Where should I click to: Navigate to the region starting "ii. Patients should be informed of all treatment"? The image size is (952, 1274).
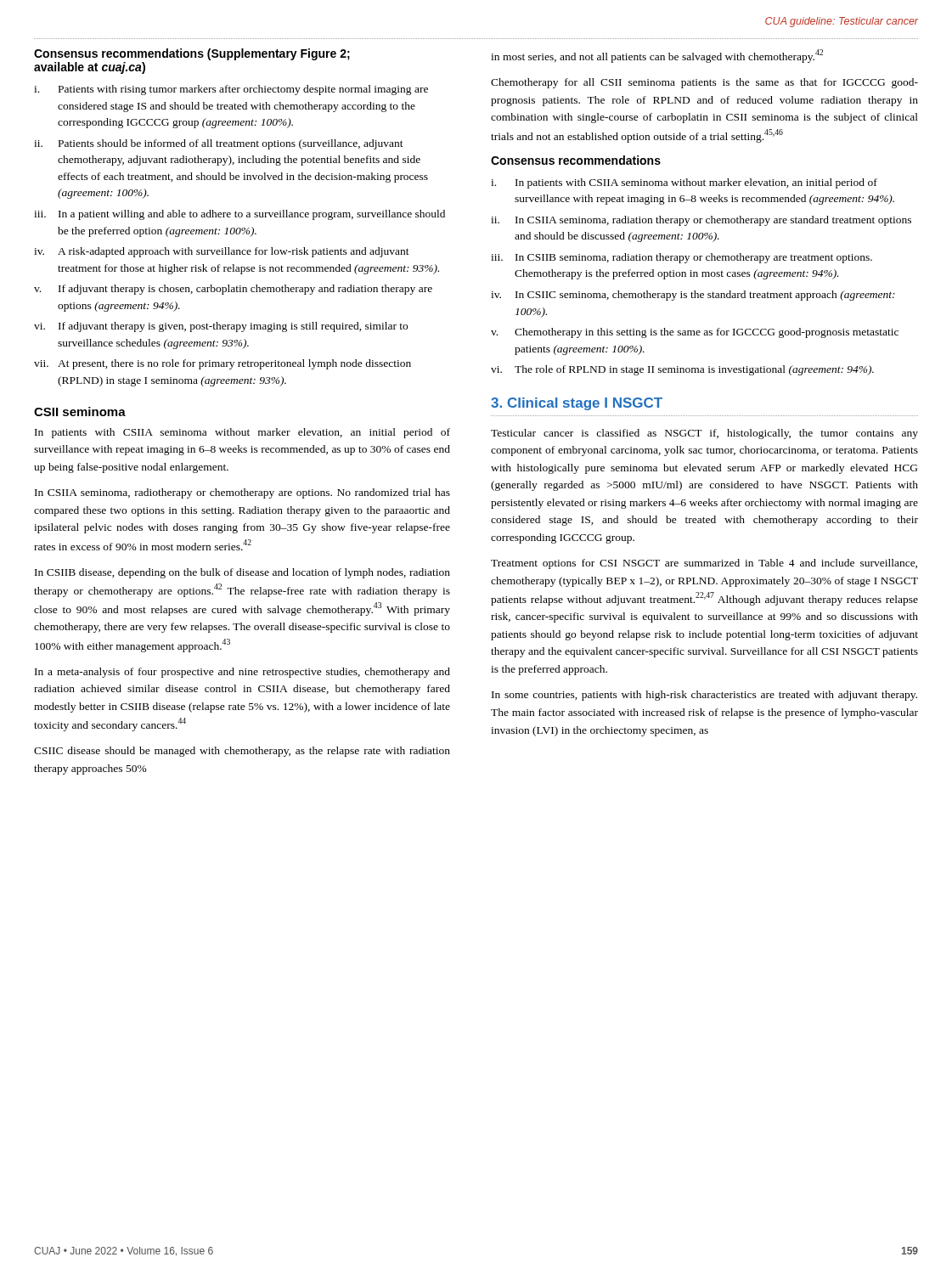tap(242, 168)
